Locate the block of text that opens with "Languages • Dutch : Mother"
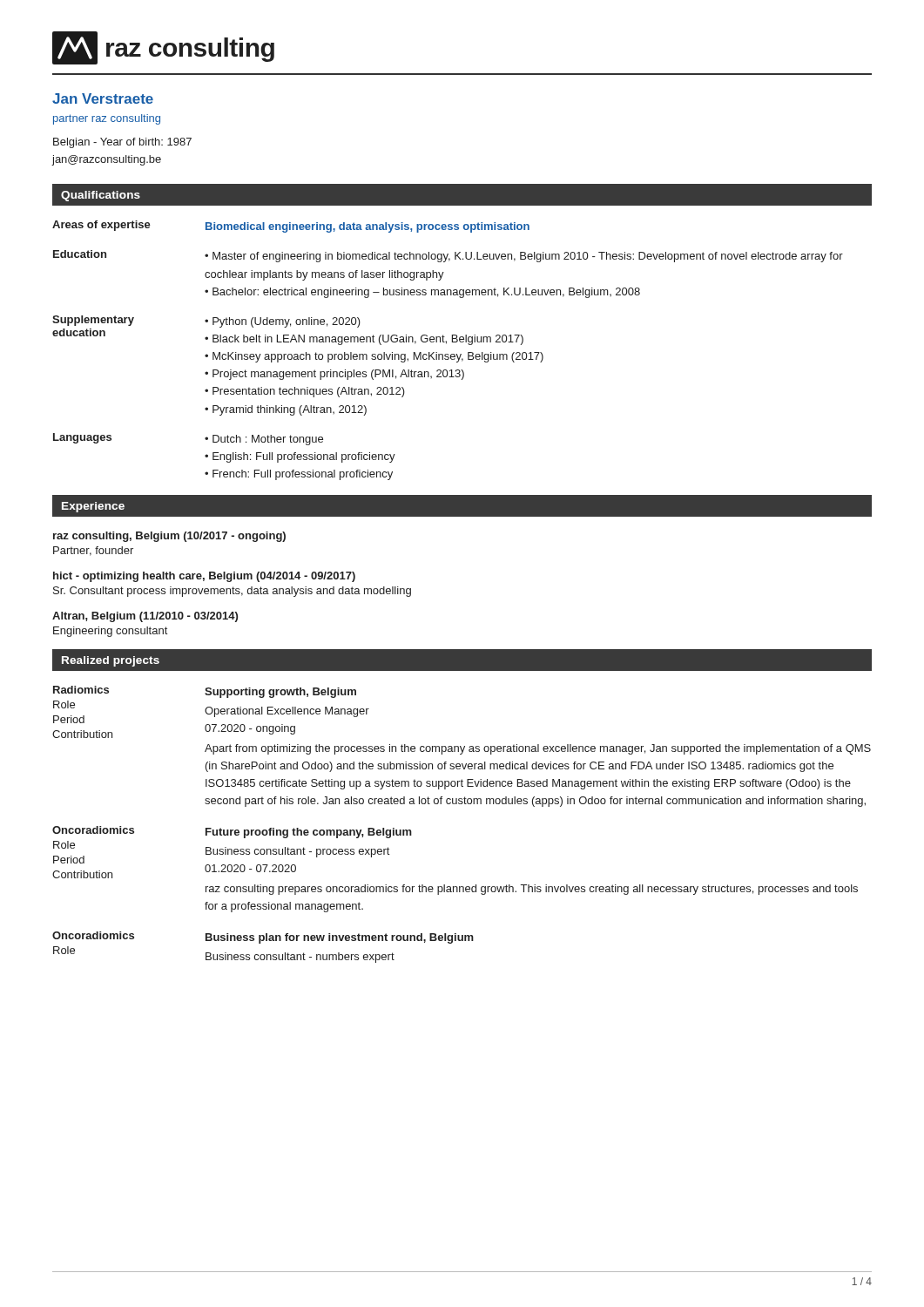This screenshot has width=924, height=1307. (x=224, y=457)
